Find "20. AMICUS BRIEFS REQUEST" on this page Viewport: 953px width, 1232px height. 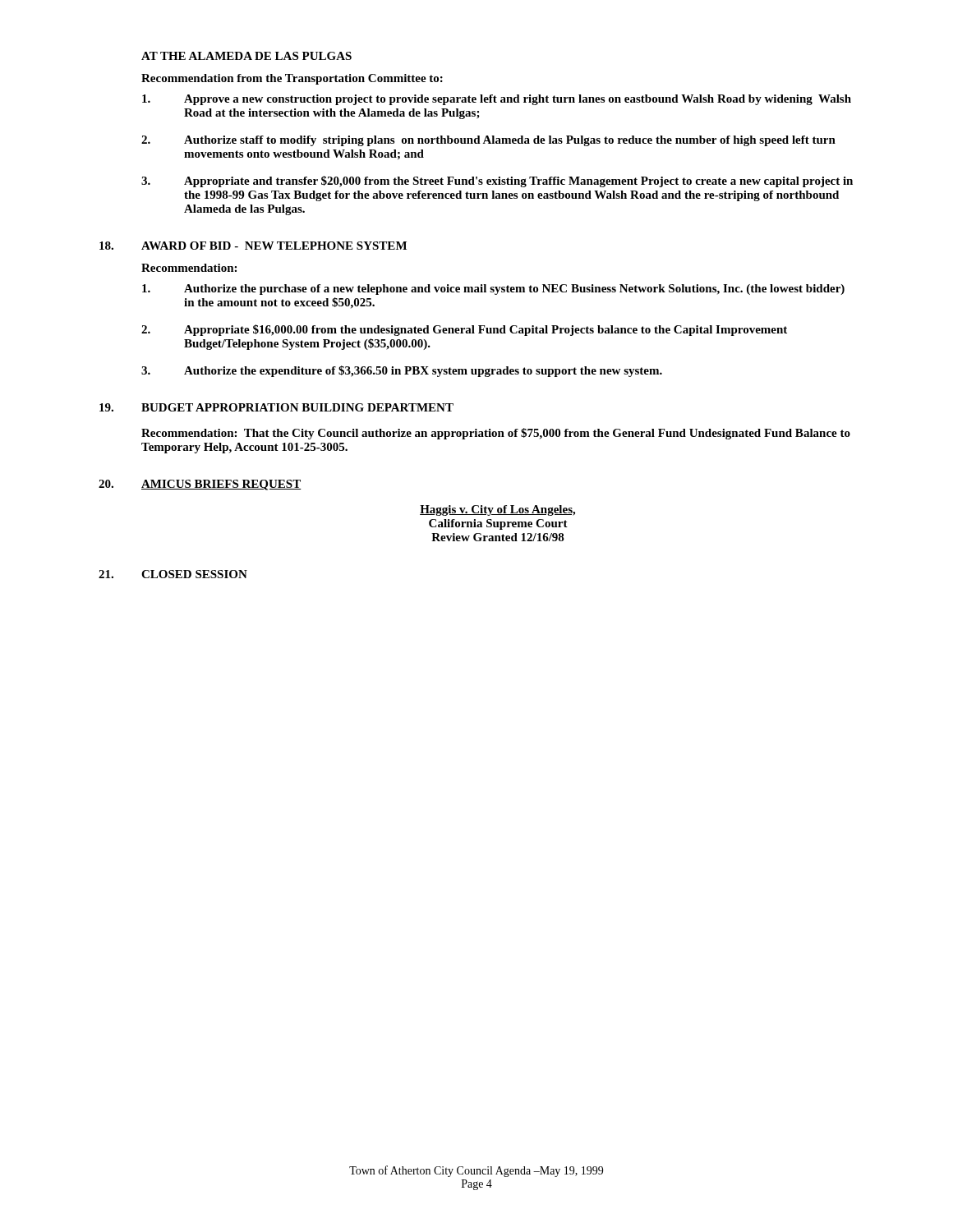pyautogui.click(x=200, y=484)
